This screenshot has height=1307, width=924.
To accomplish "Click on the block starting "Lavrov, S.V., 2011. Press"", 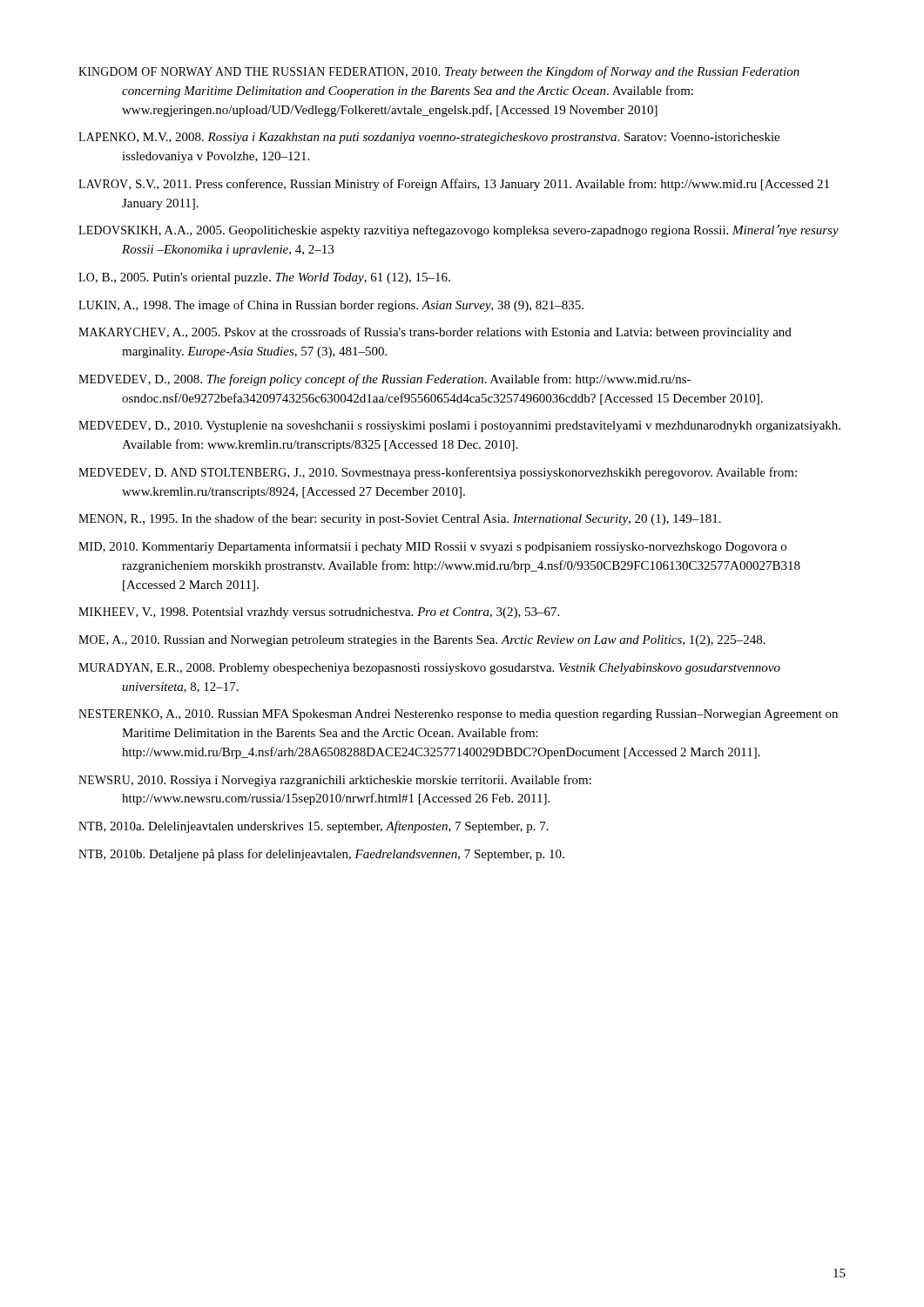I will pyautogui.click(x=454, y=193).
